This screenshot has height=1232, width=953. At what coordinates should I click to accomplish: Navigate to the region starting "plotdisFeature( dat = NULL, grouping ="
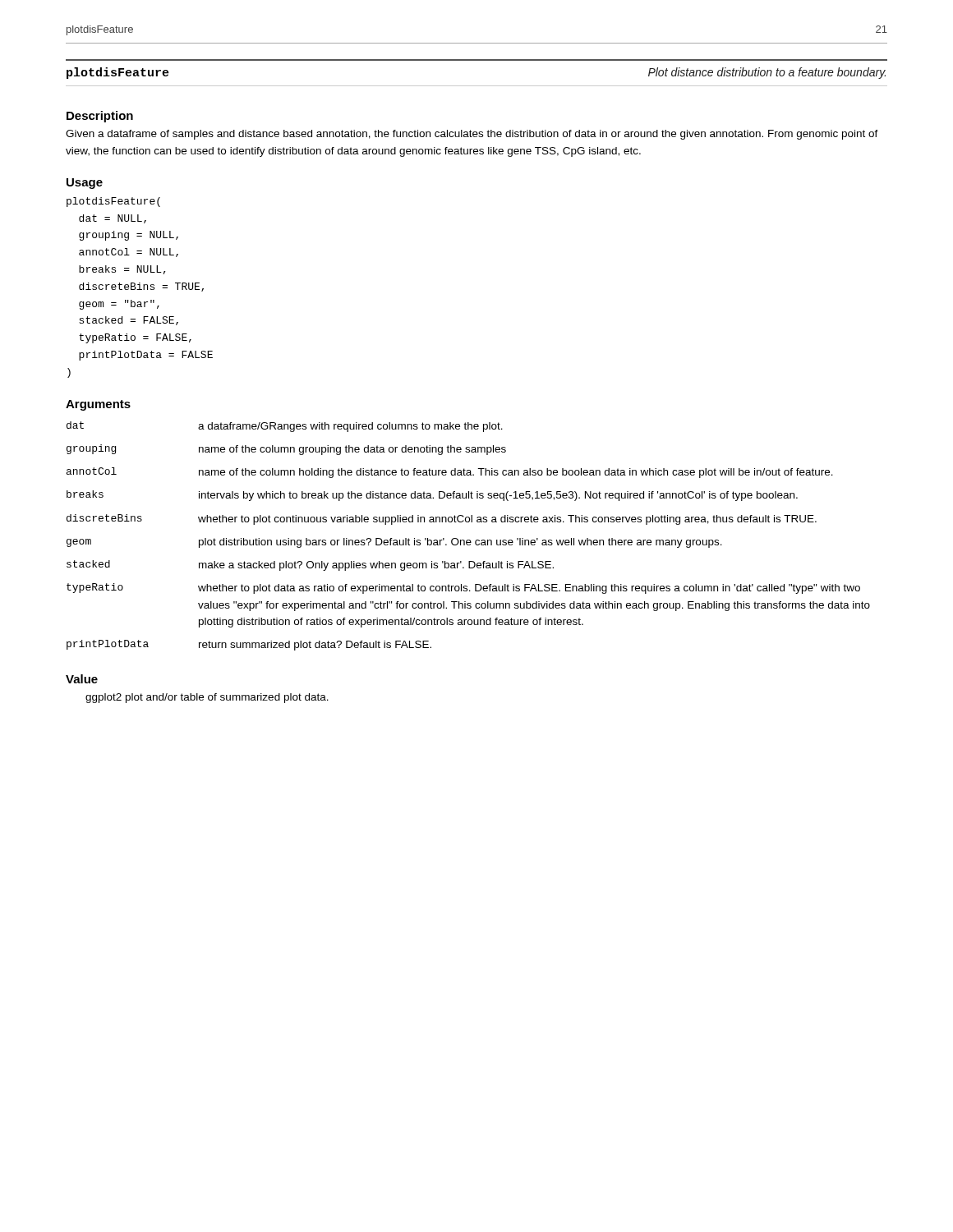click(x=113, y=202)
